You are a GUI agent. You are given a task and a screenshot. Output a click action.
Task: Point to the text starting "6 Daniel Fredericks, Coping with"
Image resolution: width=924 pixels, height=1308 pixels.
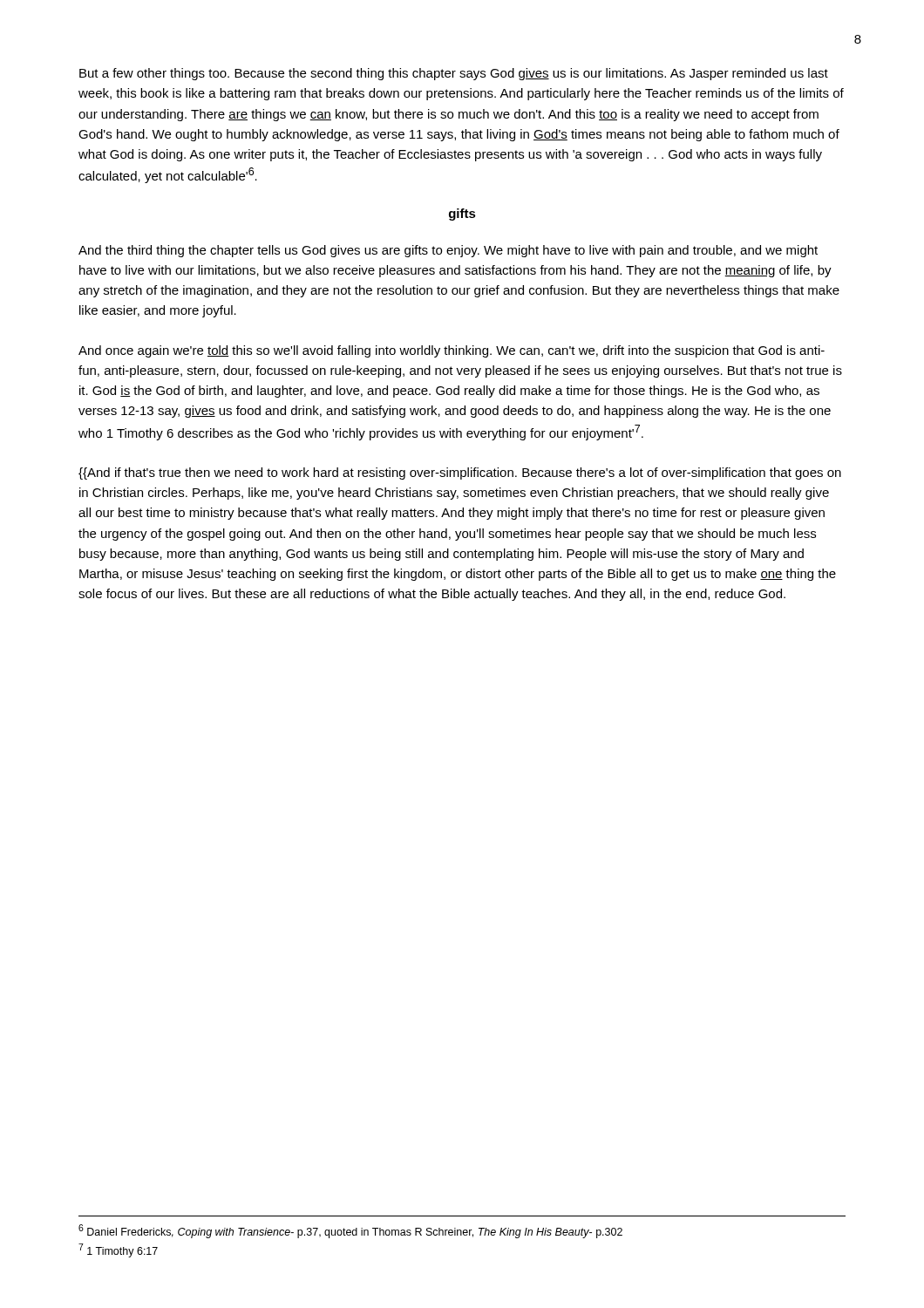click(x=351, y=1231)
